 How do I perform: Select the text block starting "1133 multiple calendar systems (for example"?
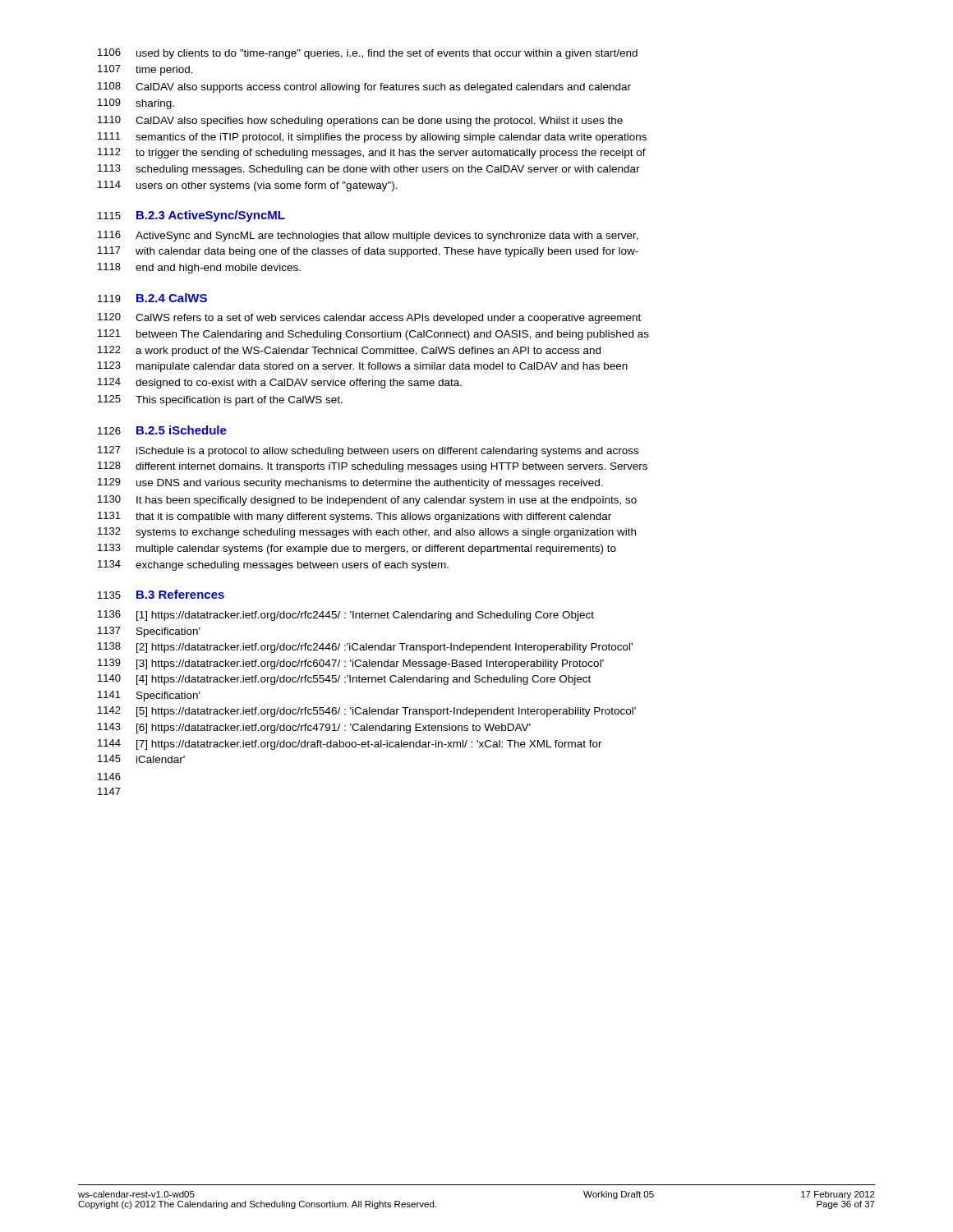(x=476, y=548)
